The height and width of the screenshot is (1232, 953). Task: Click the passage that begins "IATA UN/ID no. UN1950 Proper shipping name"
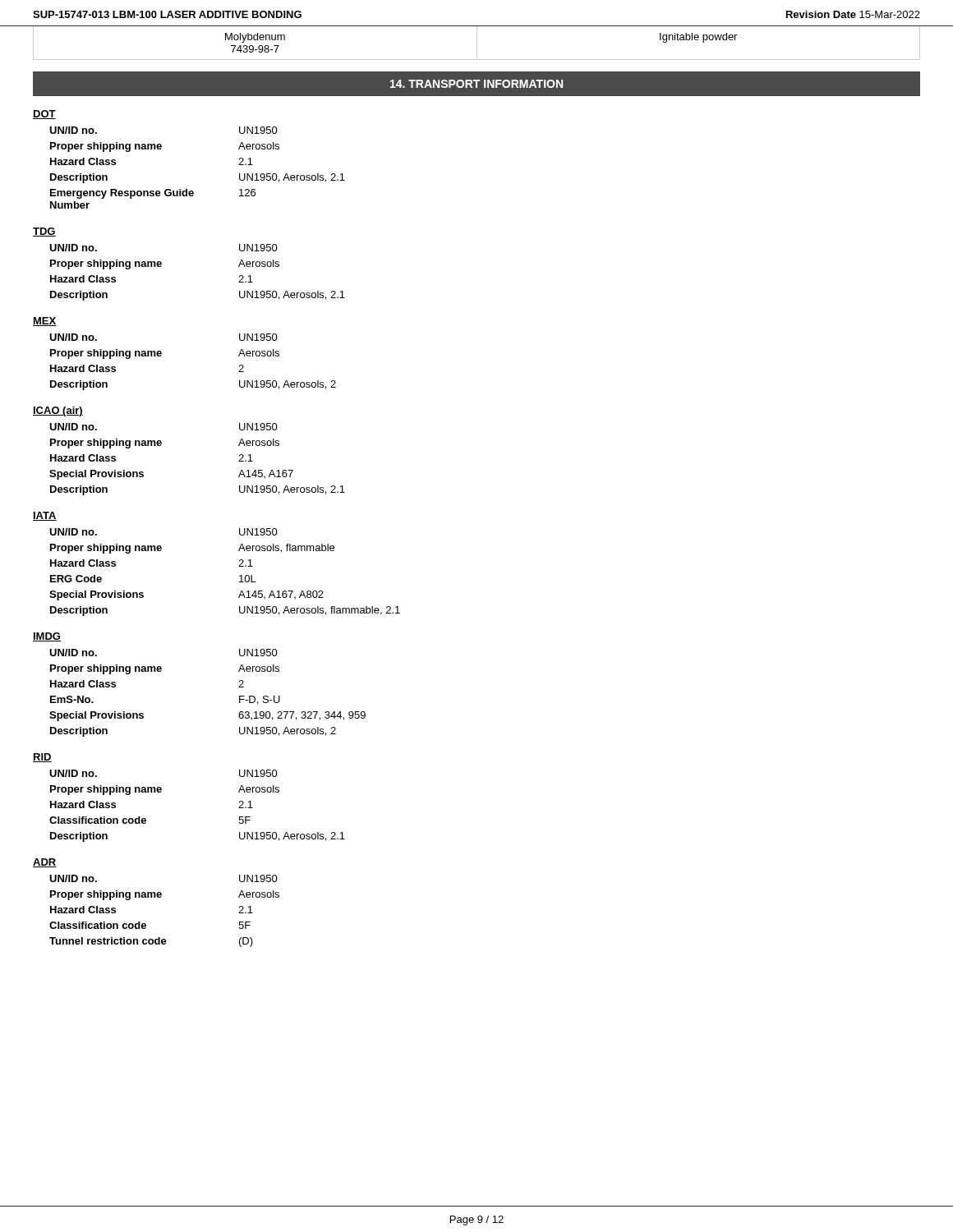point(45,516)
